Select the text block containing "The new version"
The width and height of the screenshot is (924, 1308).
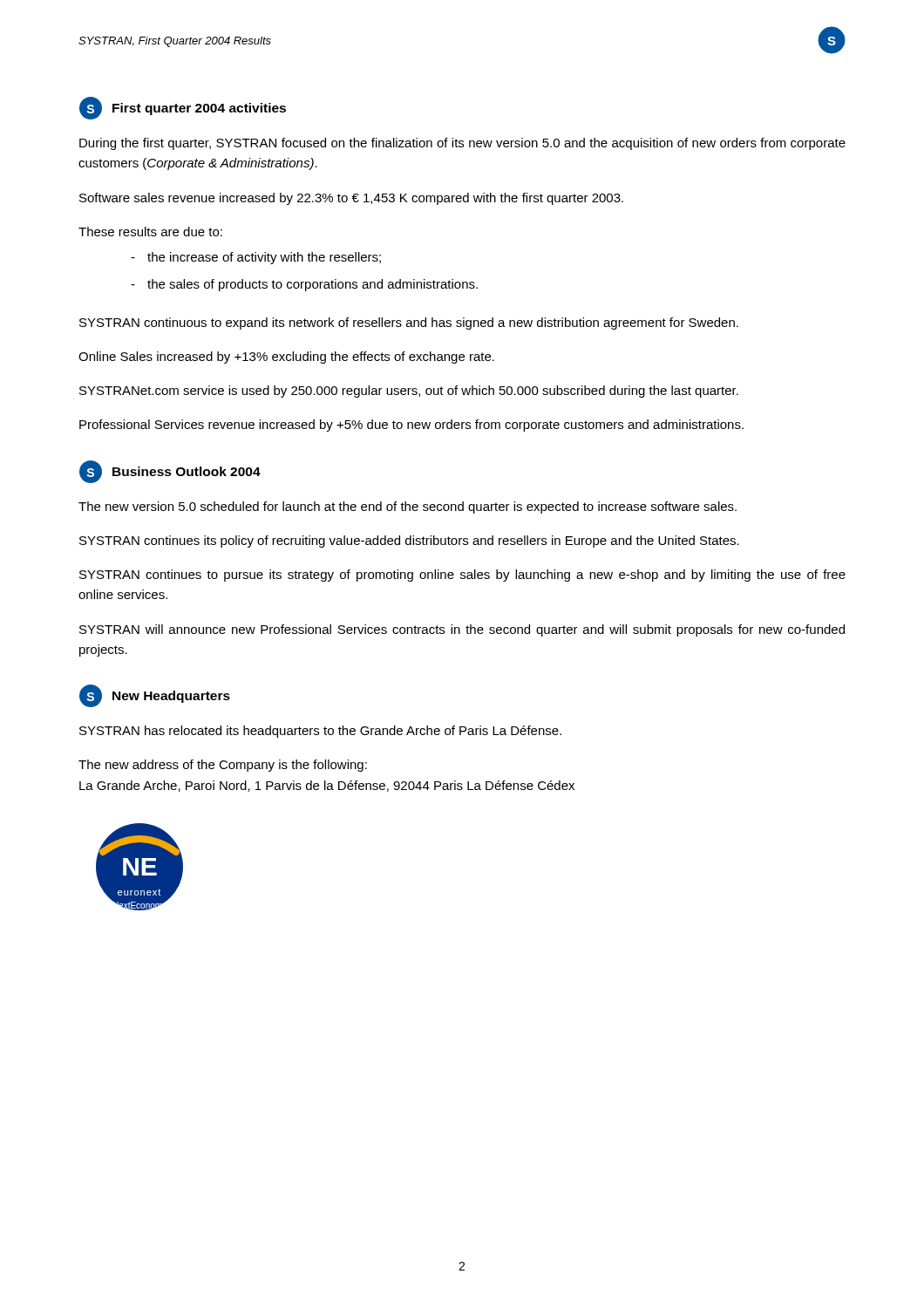[408, 506]
